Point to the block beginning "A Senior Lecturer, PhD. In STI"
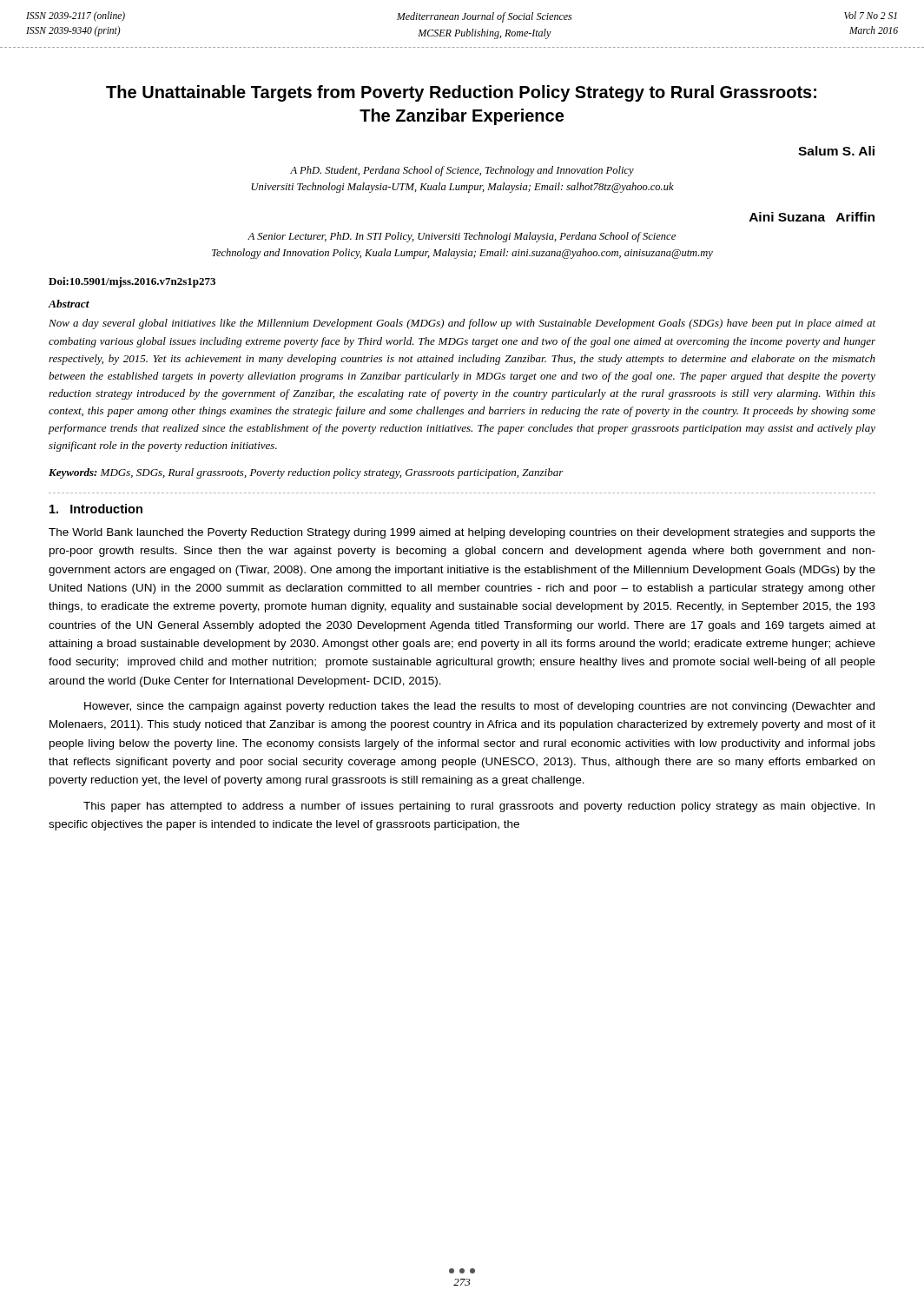Viewport: 924px width, 1303px height. (462, 244)
